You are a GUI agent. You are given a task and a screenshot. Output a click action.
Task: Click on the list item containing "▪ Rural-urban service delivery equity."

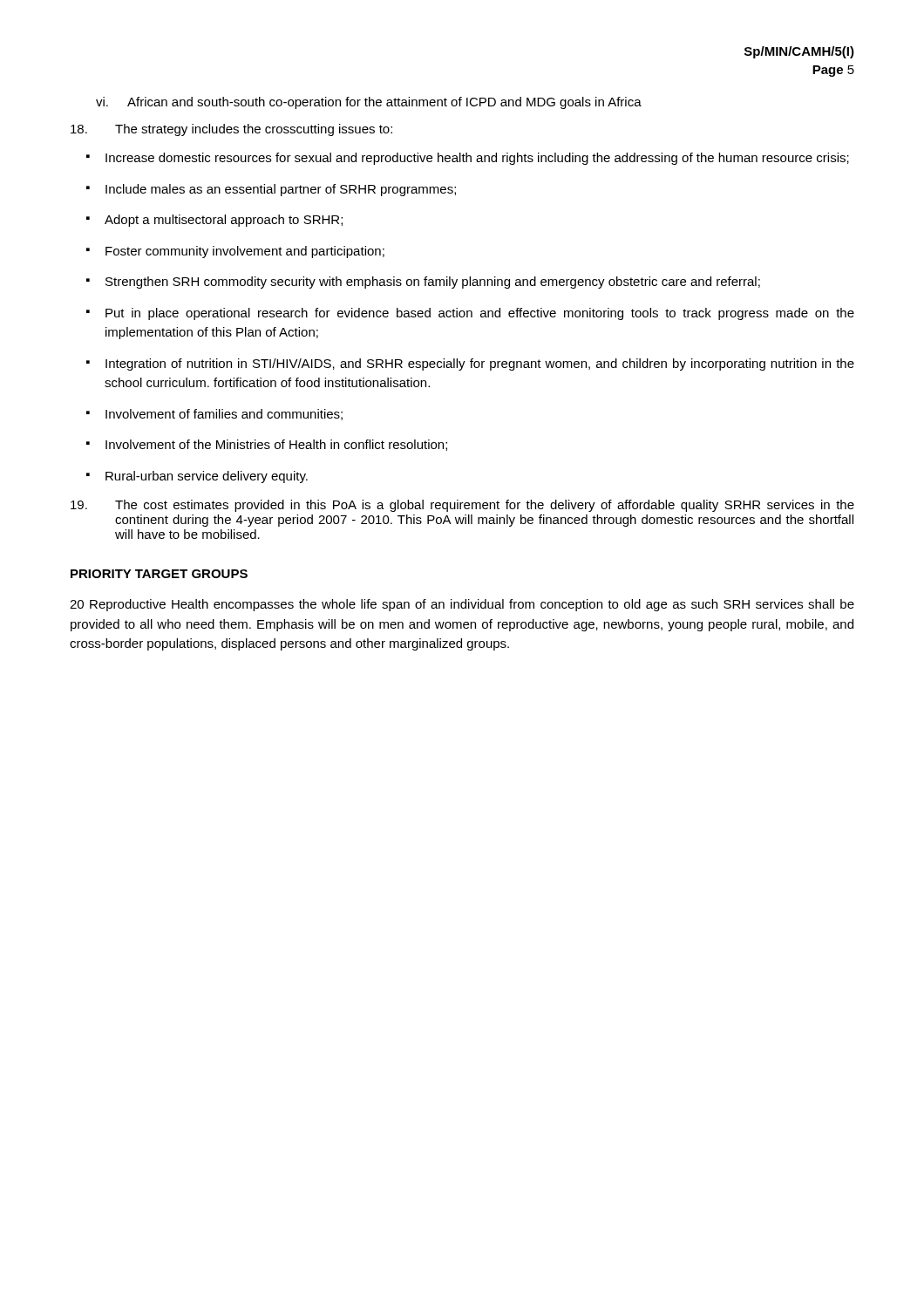pyautogui.click(x=197, y=477)
